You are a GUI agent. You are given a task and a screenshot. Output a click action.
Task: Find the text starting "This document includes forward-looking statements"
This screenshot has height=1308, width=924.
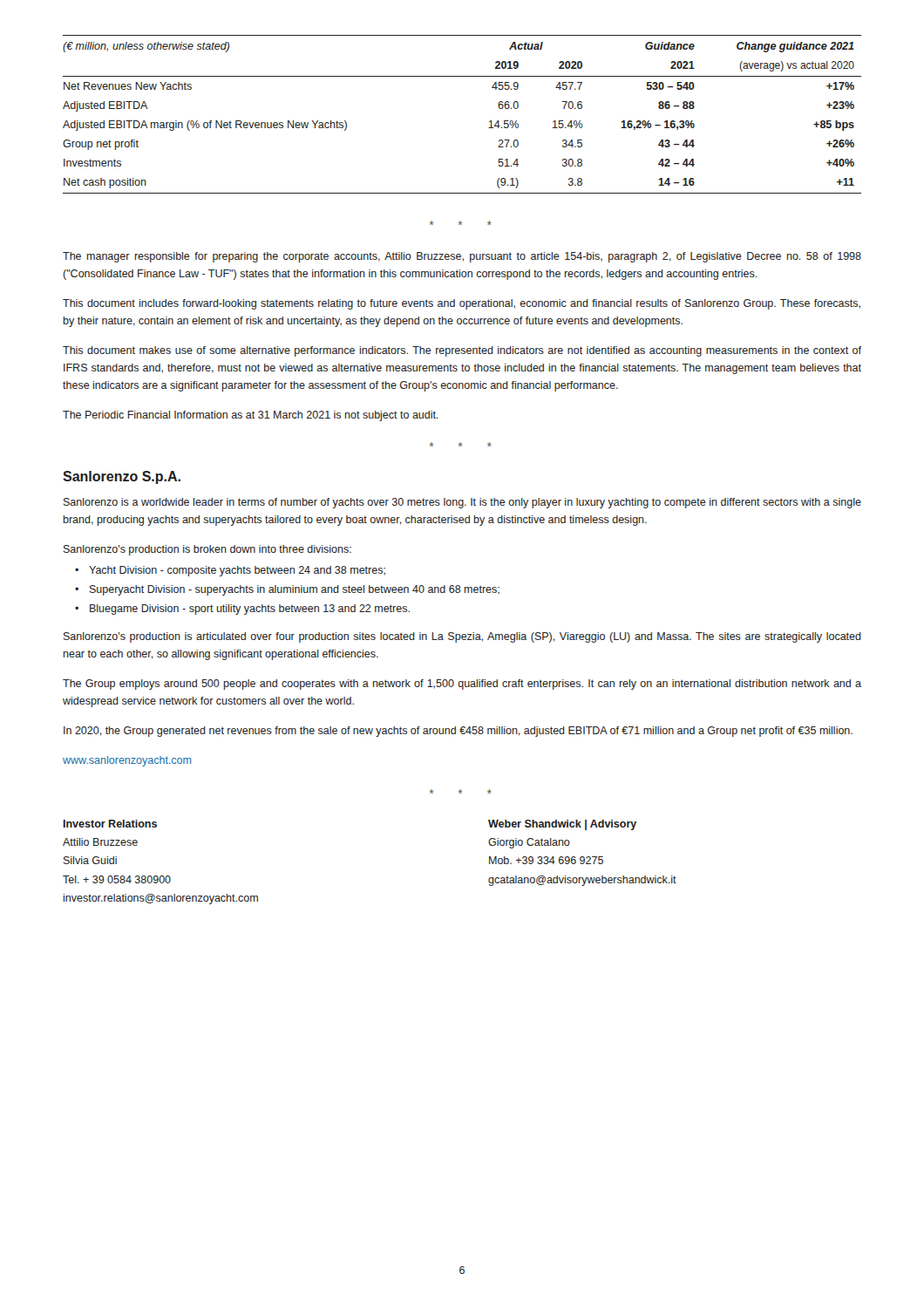[462, 312]
